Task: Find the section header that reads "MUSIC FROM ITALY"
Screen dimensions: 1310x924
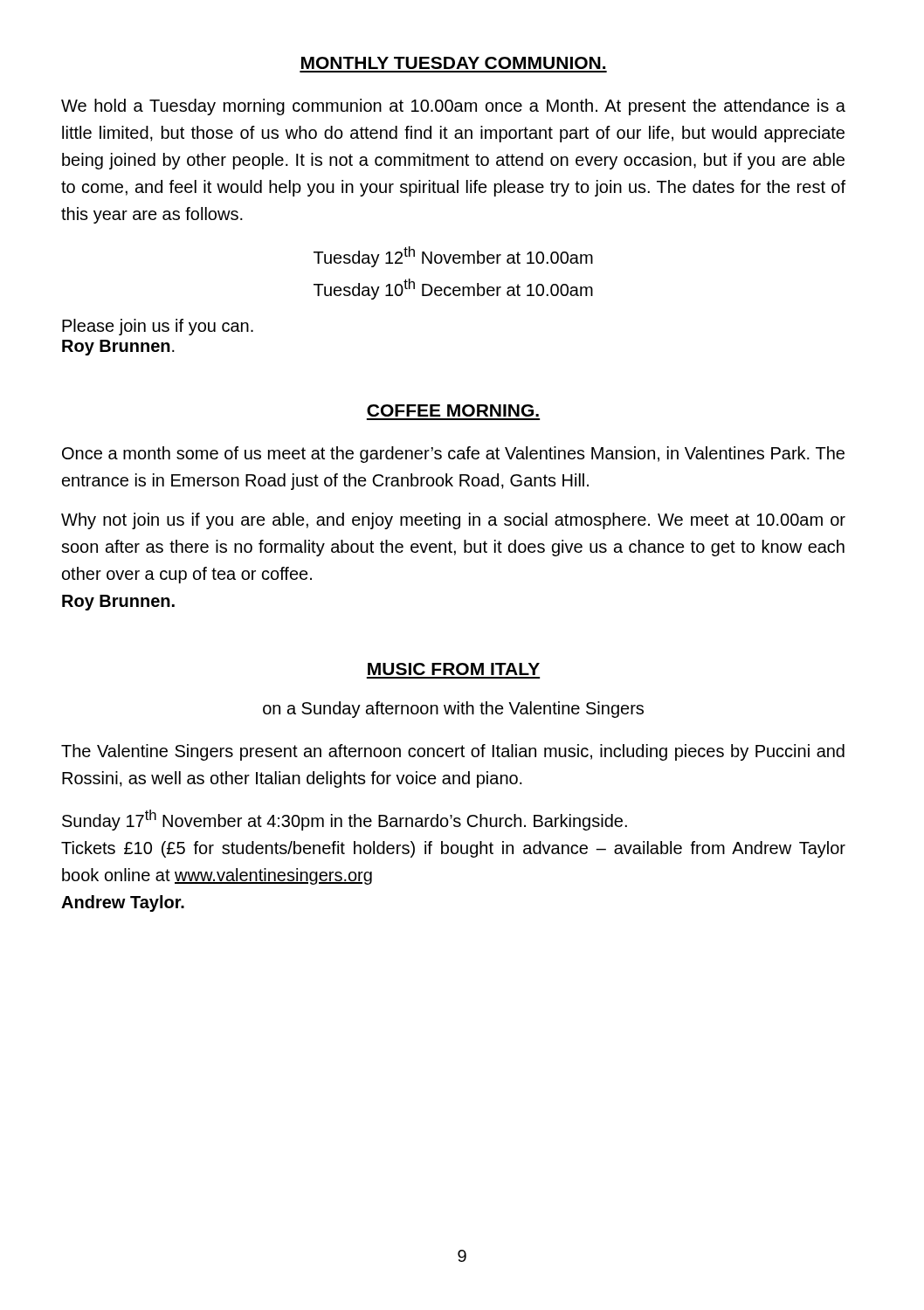Action: (x=453, y=669)
